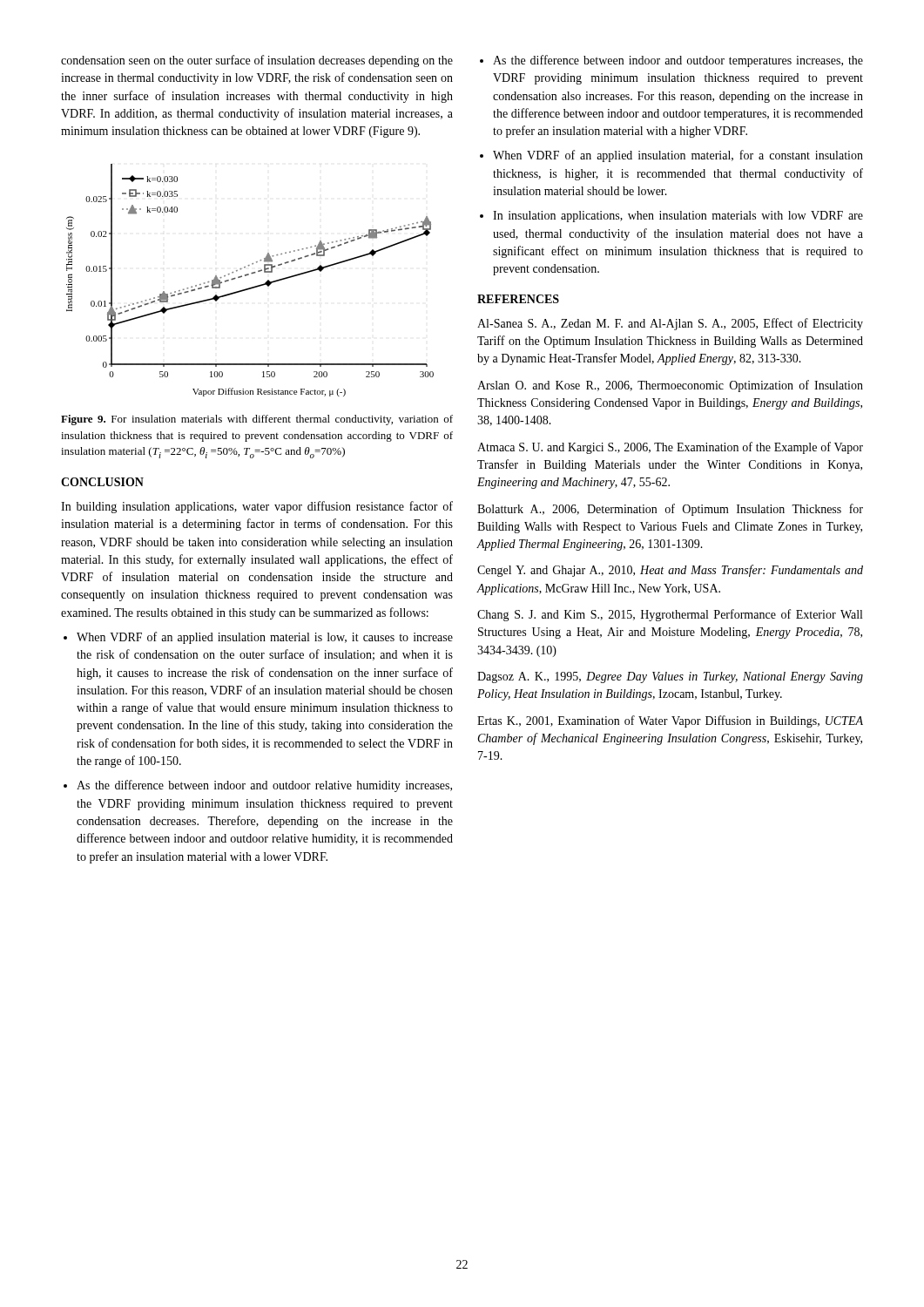Locate the text block that reads "Chang S. J."
The height and width of the screenshot is (1307, 924).
tap(670, 633)
